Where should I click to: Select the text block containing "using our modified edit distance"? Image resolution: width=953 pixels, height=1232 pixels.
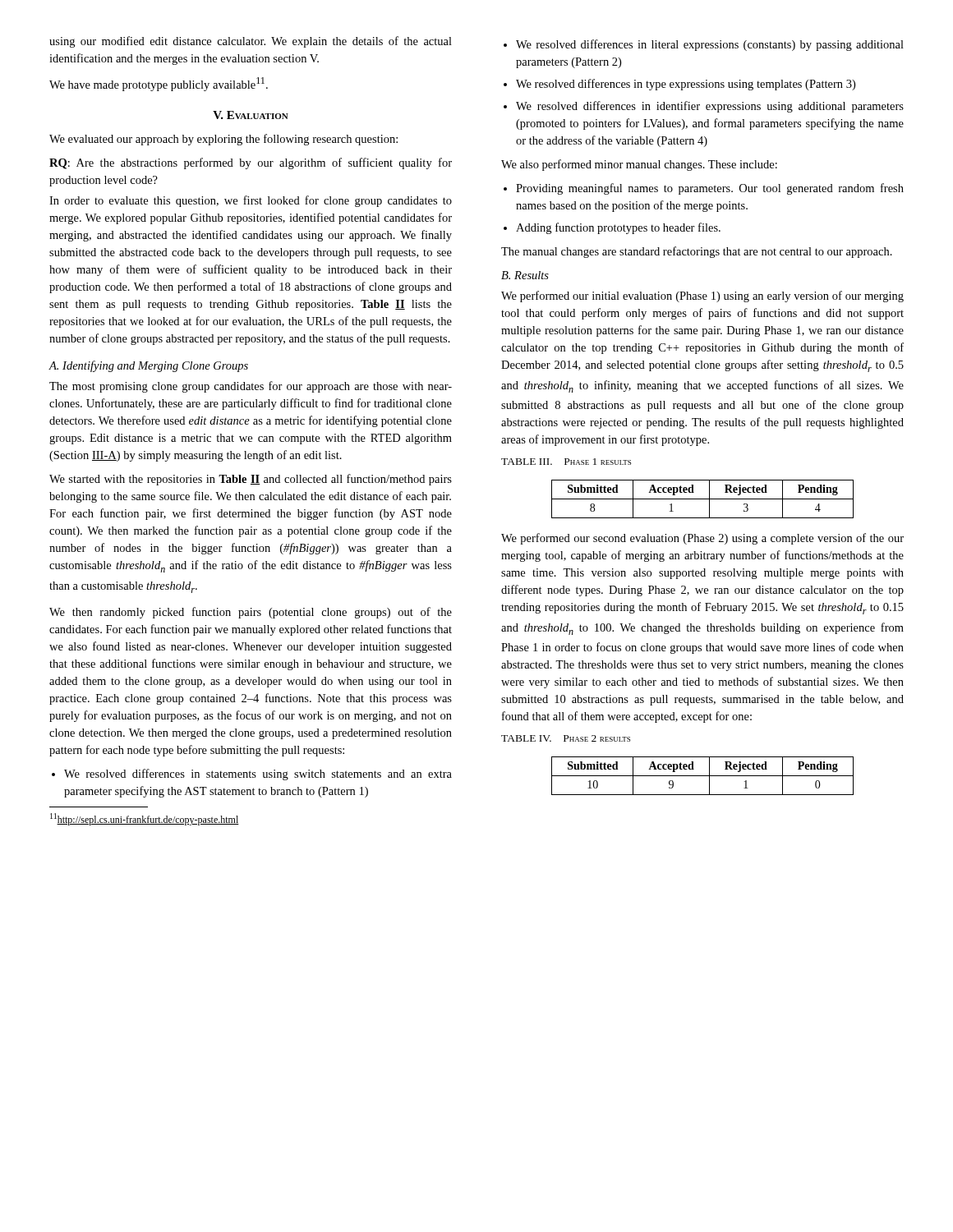pos(251,50)
